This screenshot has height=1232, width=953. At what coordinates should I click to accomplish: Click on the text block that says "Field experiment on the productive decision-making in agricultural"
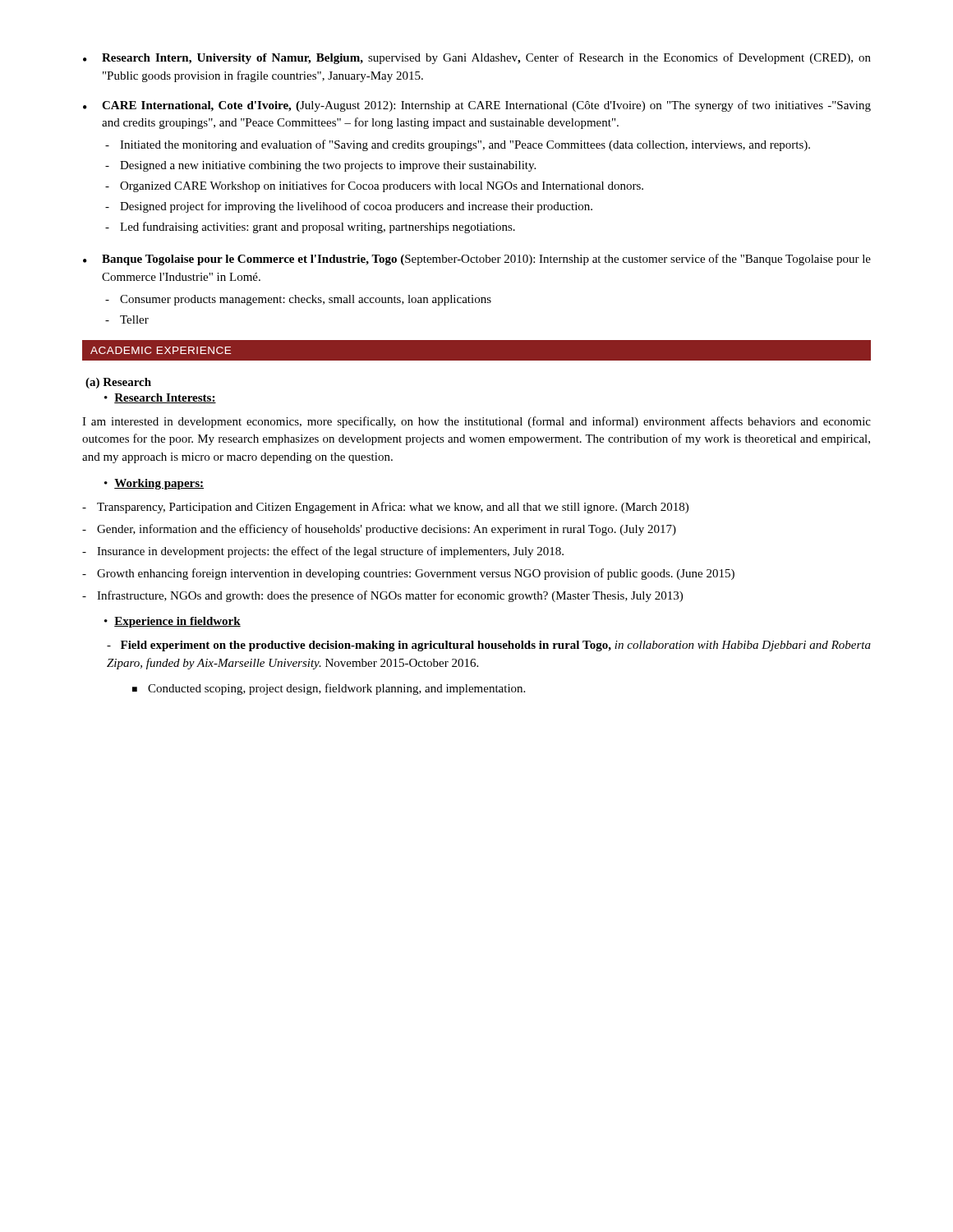[489, 653]
